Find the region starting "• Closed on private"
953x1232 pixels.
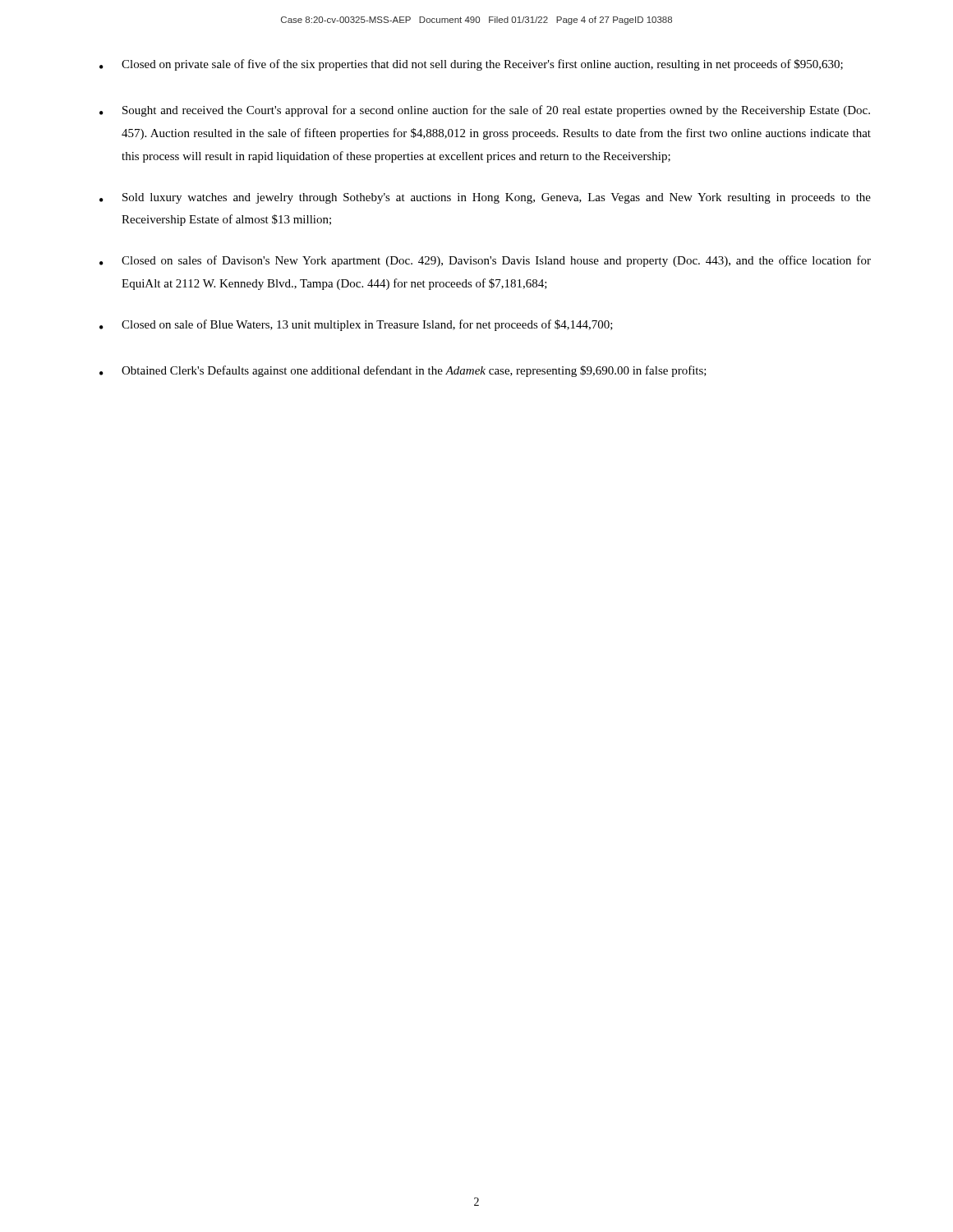(485, 67)
